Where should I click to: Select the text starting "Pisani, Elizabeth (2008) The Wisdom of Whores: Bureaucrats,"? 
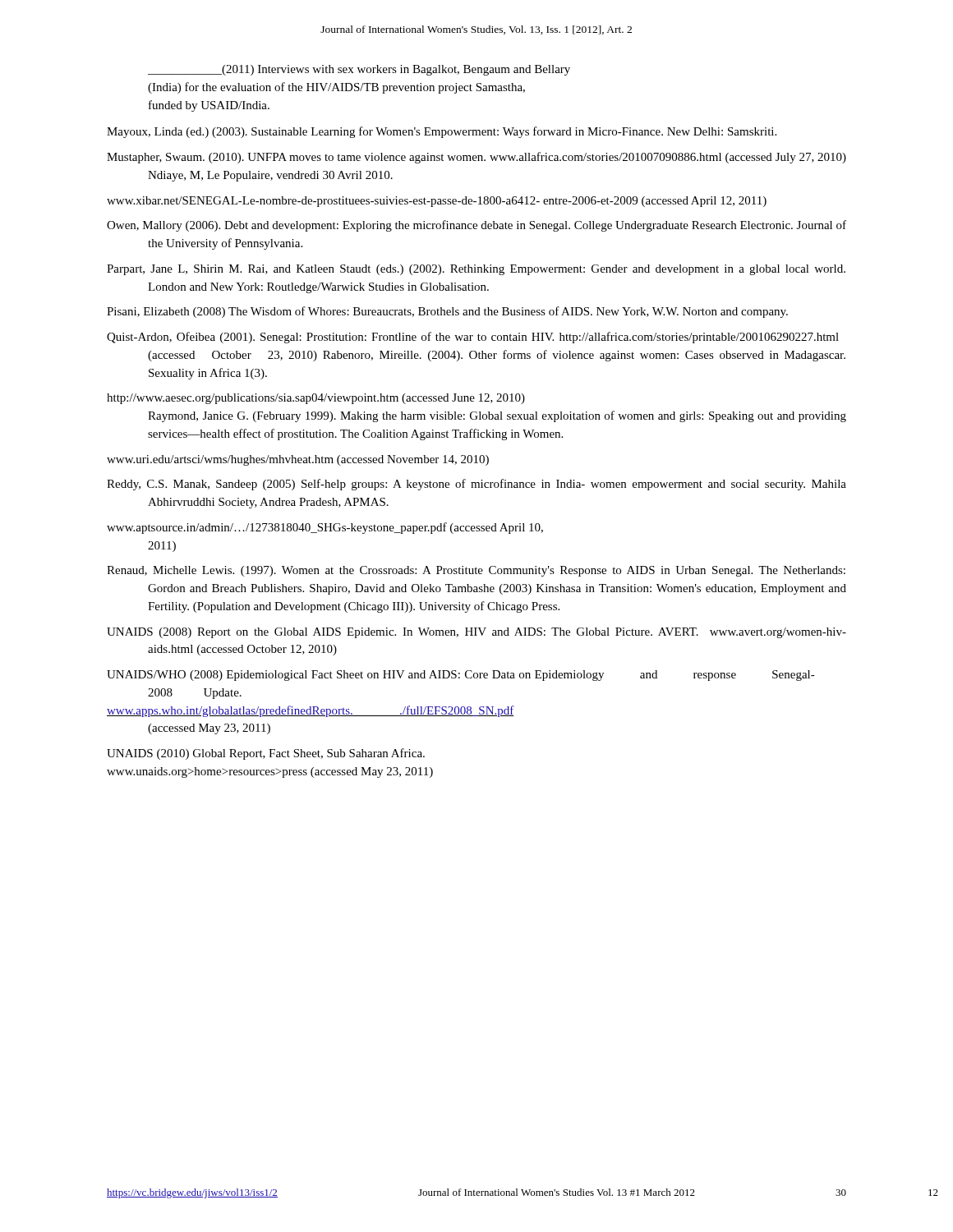(476, 312)
